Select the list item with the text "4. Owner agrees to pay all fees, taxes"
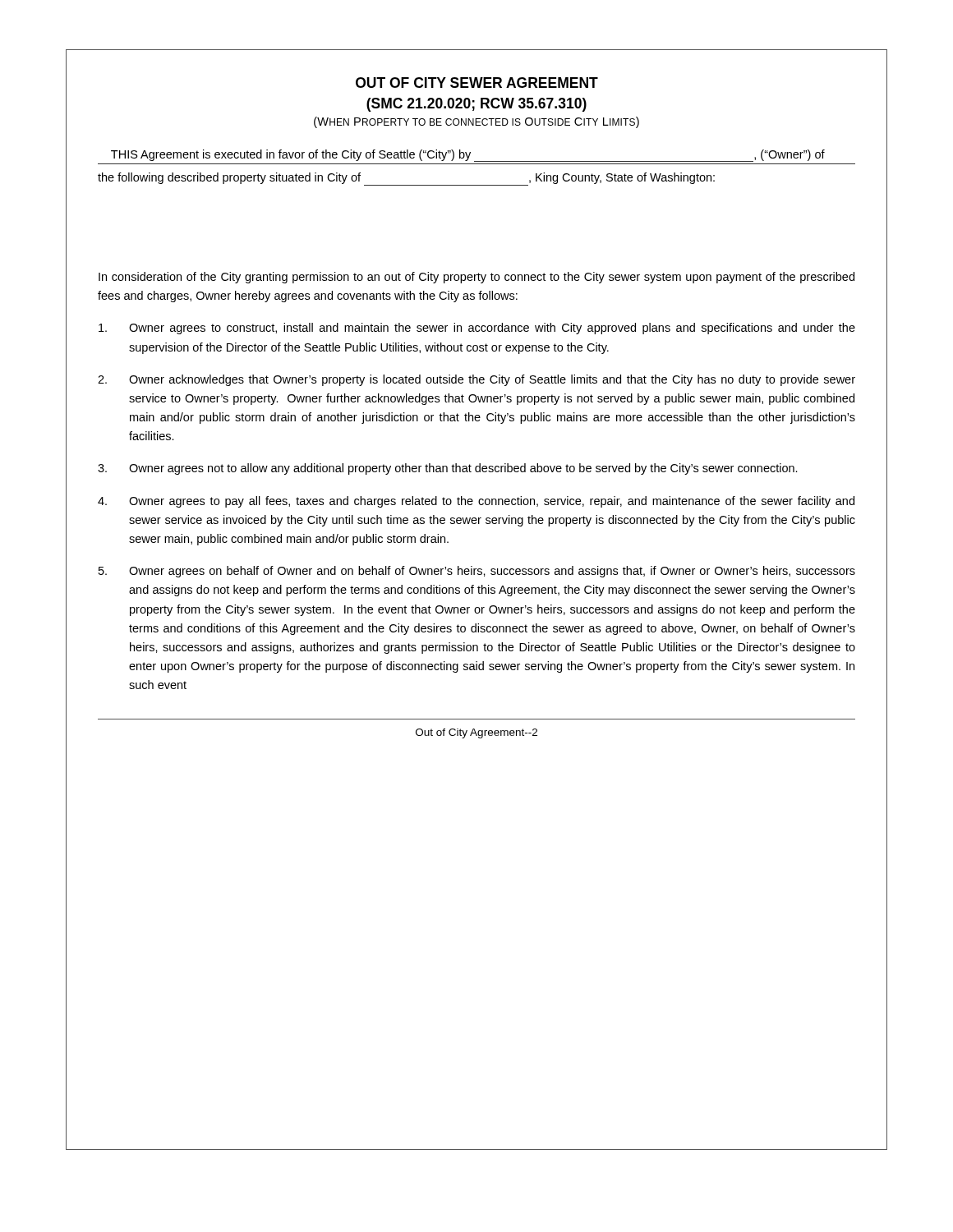The image size is (953, 1232). [476, 520]
